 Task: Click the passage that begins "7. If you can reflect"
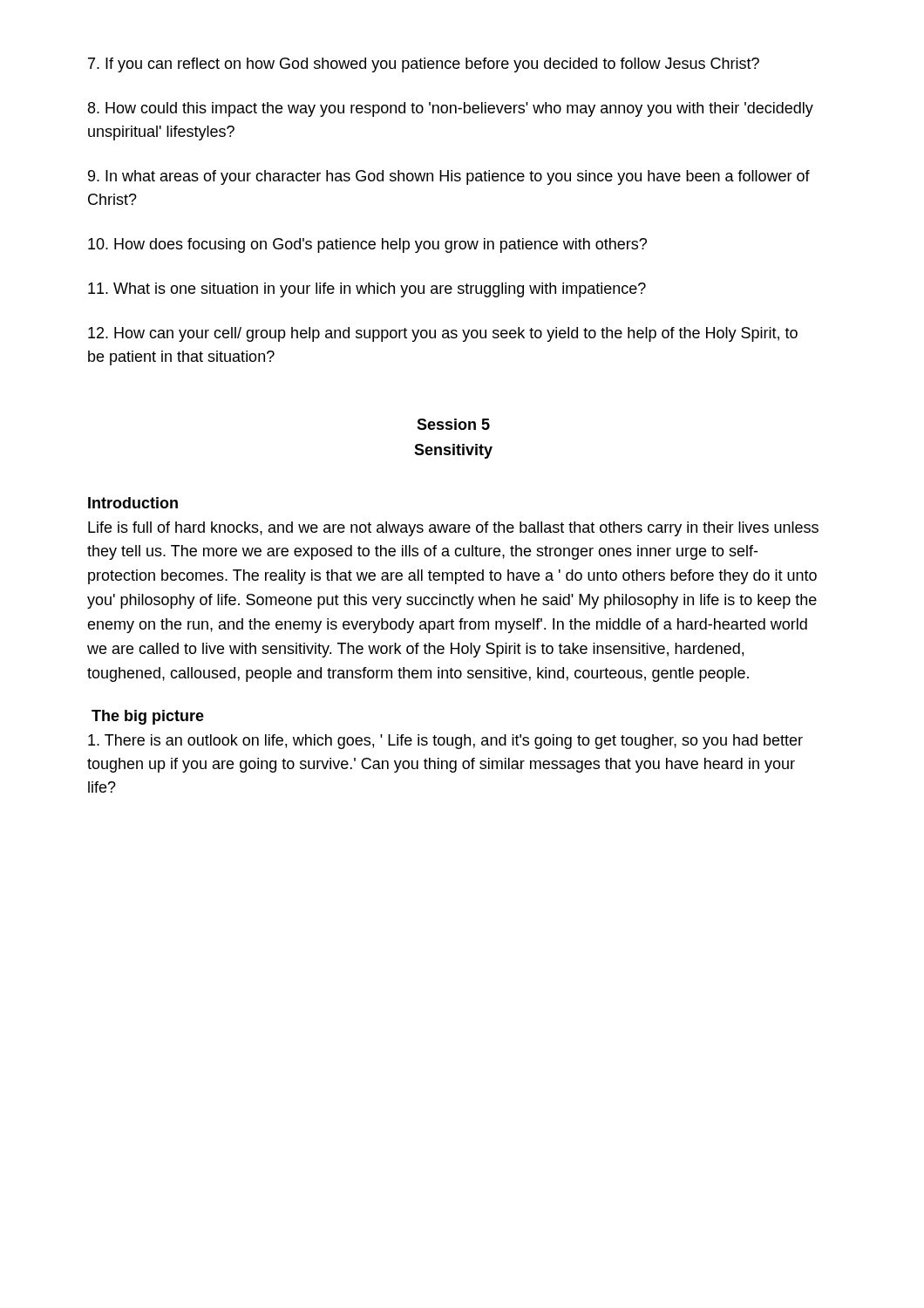pos(423,64)
